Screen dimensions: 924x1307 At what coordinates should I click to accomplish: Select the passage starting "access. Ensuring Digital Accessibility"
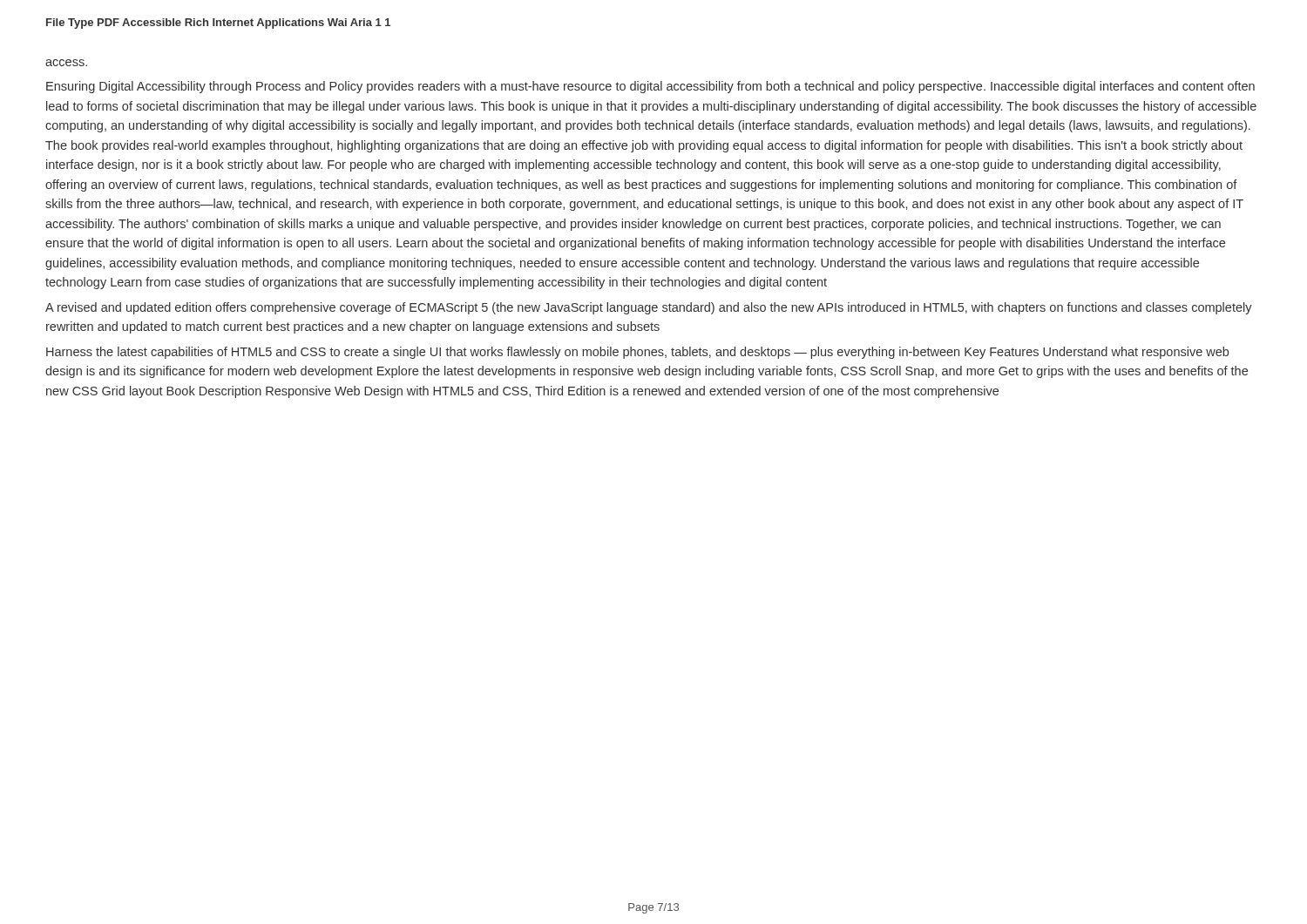click(x=654, y=172)
